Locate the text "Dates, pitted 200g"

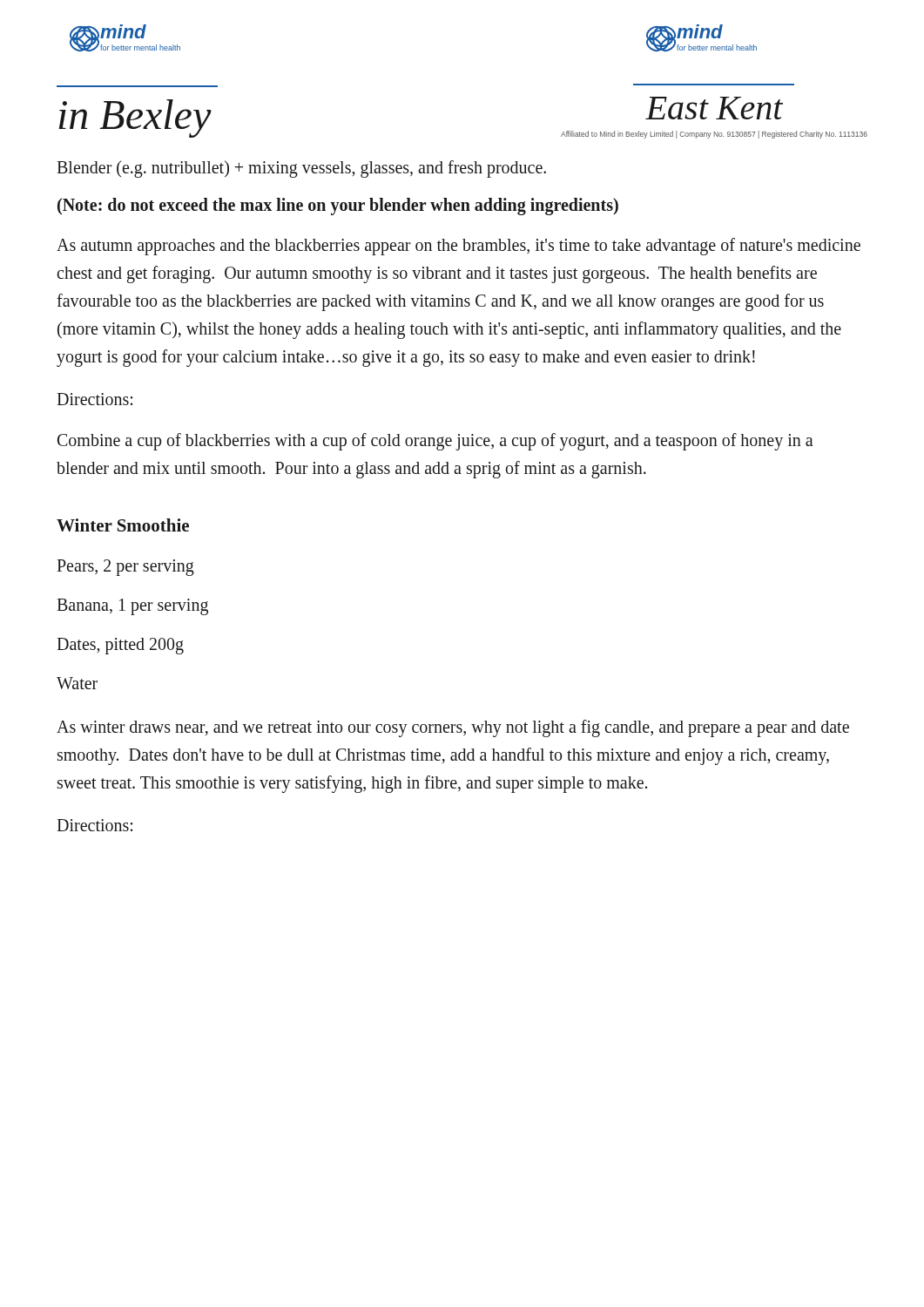click(120, 644)
